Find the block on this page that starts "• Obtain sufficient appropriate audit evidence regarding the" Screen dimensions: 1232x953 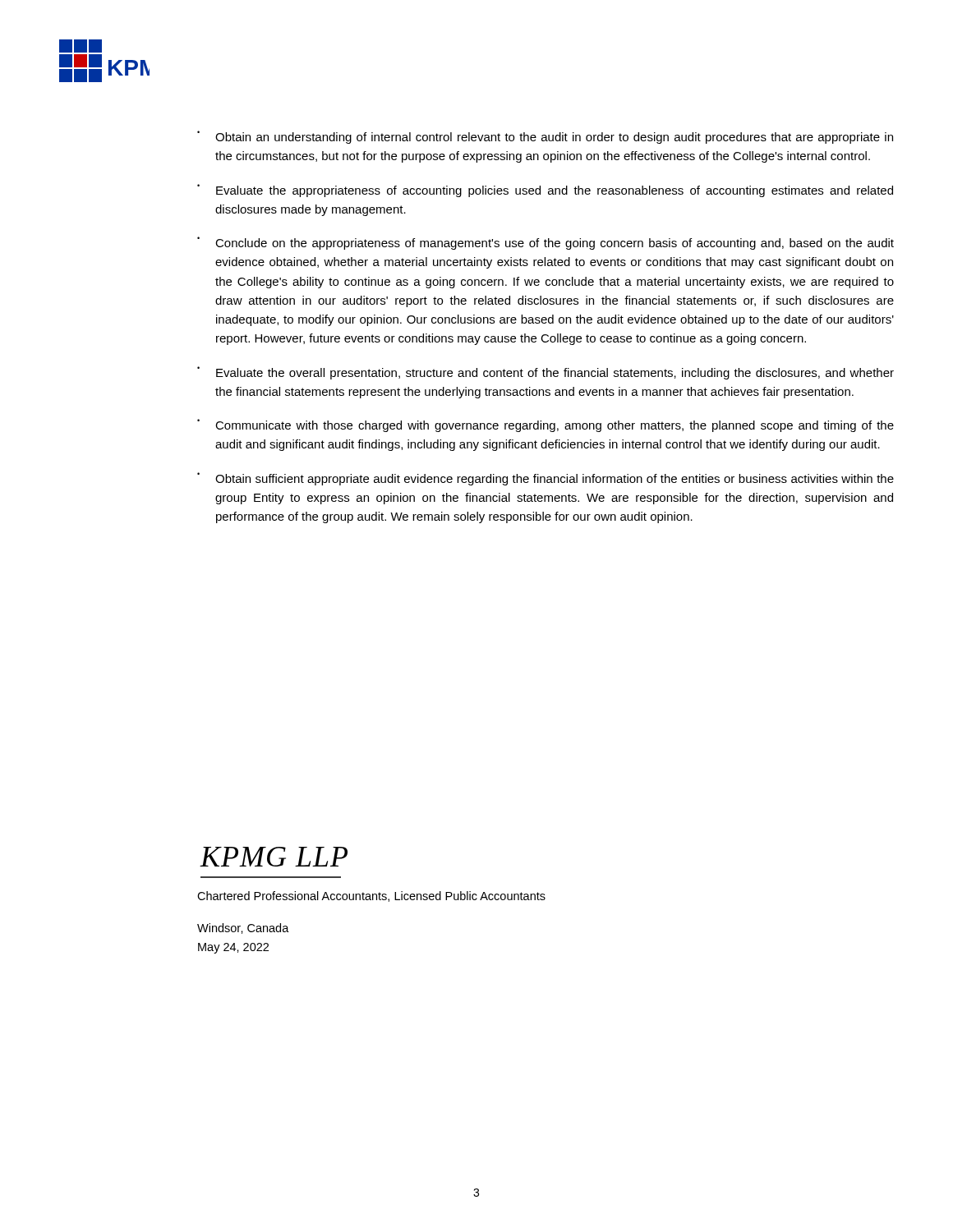coord(545,497)
